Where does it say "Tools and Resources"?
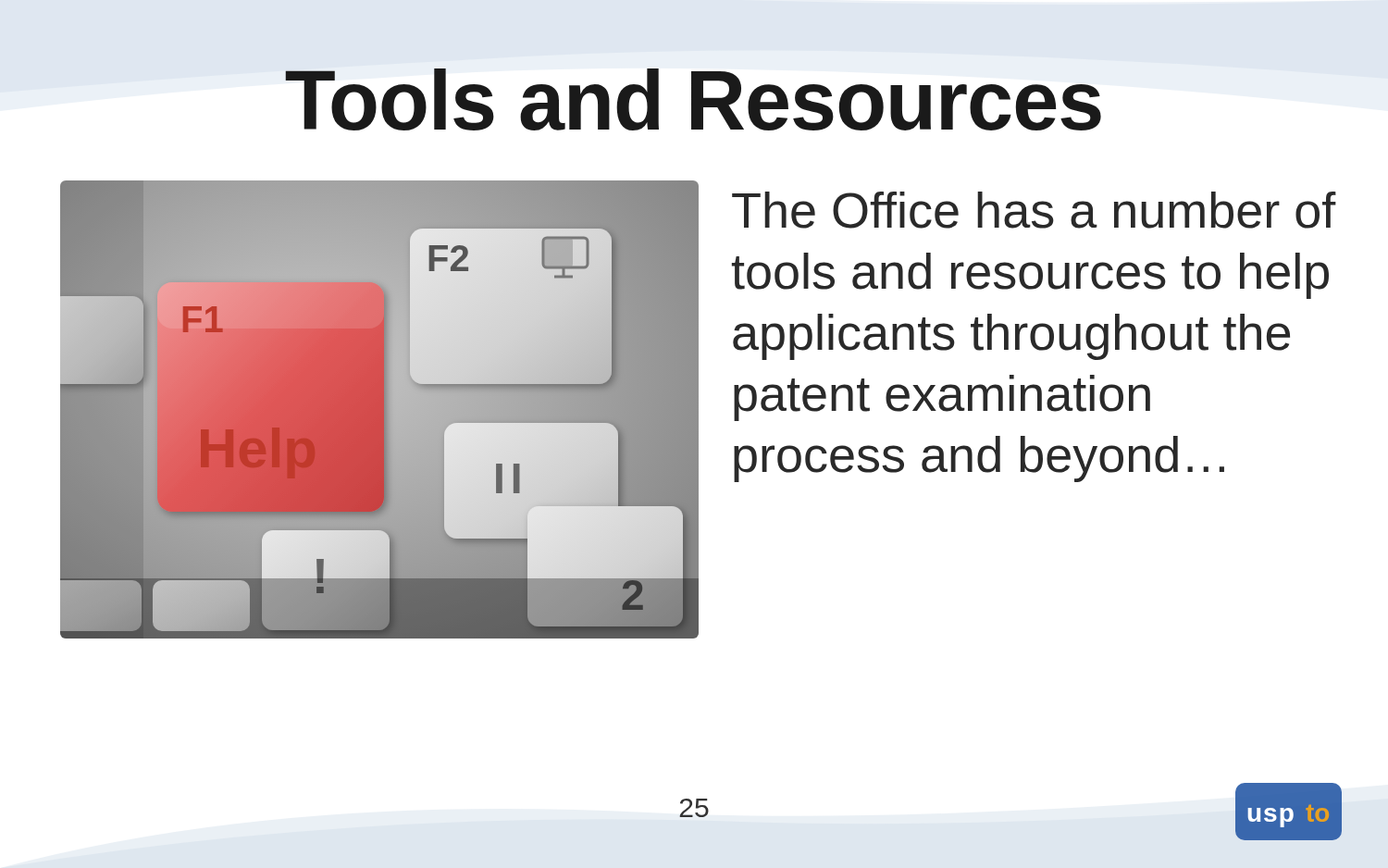This screenshot has width=1388, height=868. [x=694, y=101]
